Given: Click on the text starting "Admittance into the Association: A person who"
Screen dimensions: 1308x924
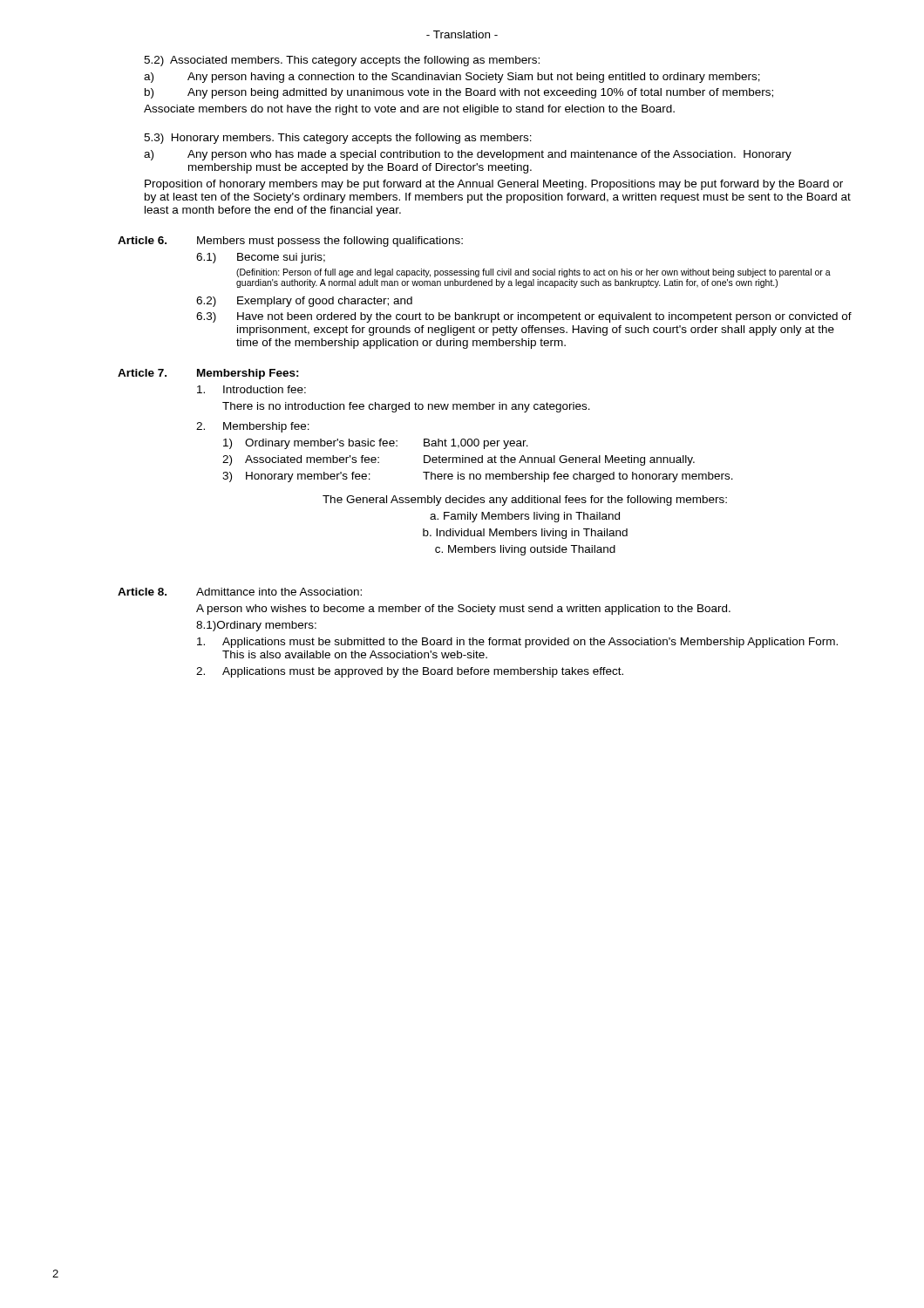Looking at the screenshot, I should (x=525, y=631).
